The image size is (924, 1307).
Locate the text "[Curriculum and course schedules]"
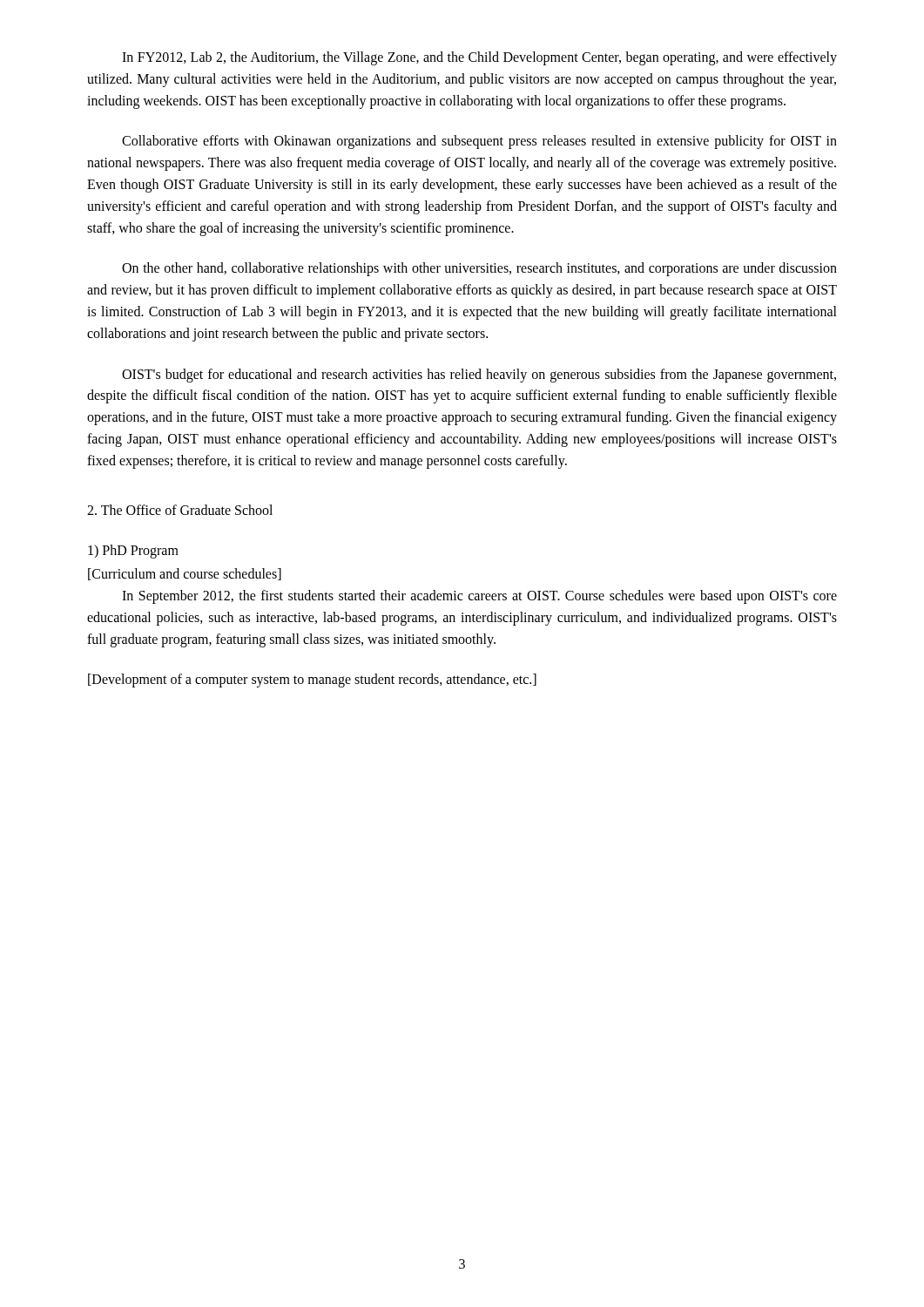[184, 574]
